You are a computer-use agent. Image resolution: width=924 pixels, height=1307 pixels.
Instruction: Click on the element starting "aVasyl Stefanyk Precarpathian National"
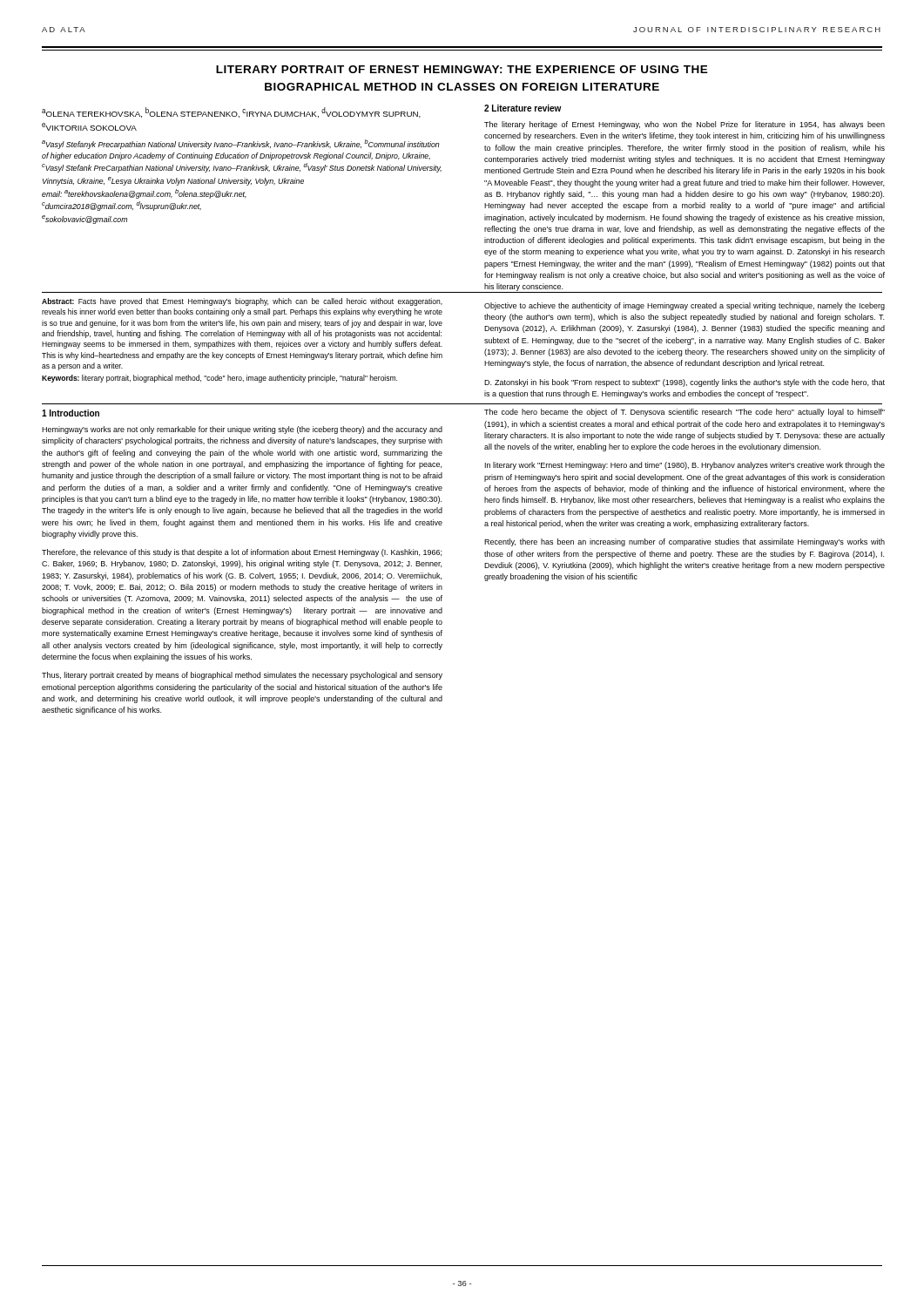pos(242,182)
